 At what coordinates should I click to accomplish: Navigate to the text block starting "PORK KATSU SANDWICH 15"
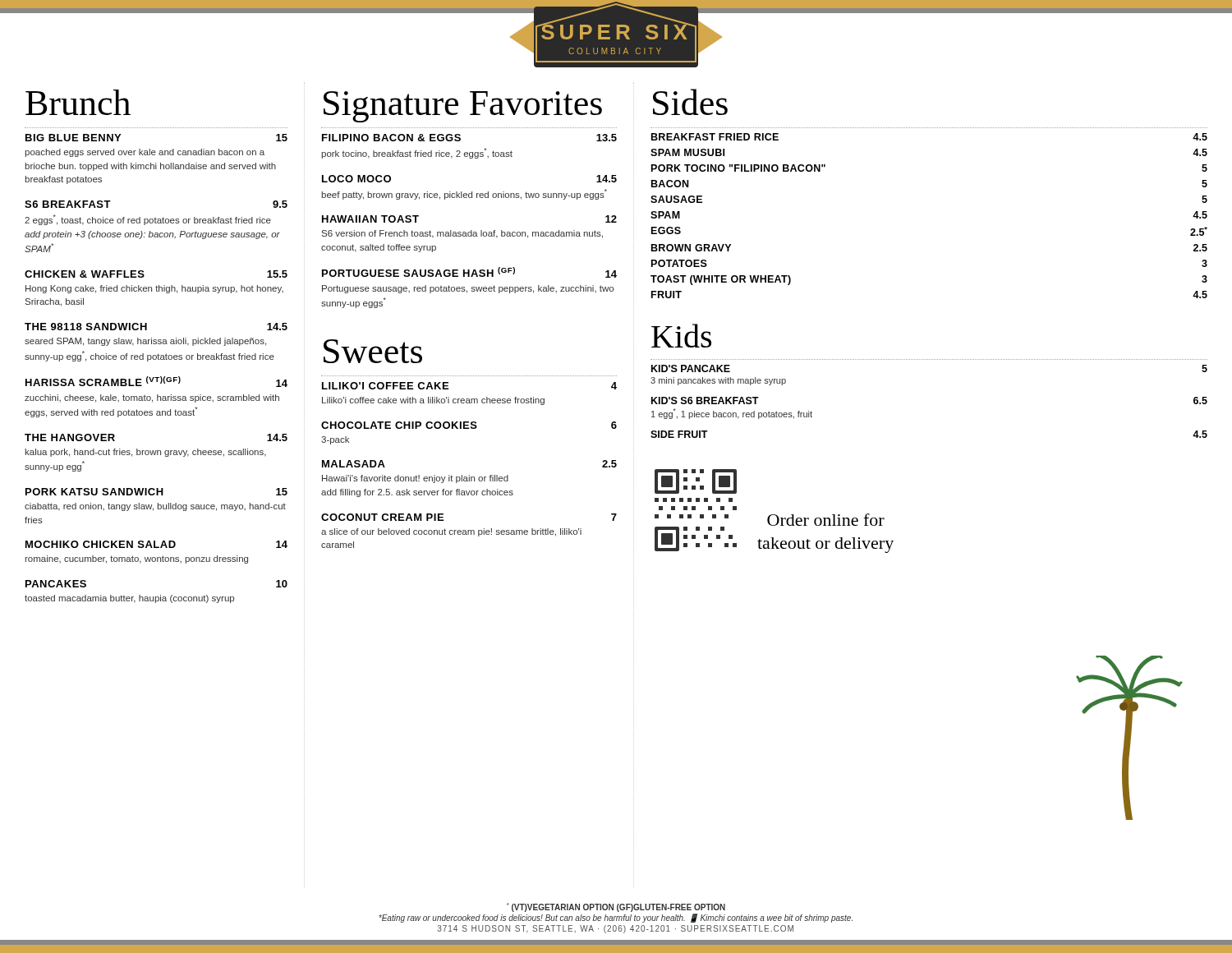156,506
